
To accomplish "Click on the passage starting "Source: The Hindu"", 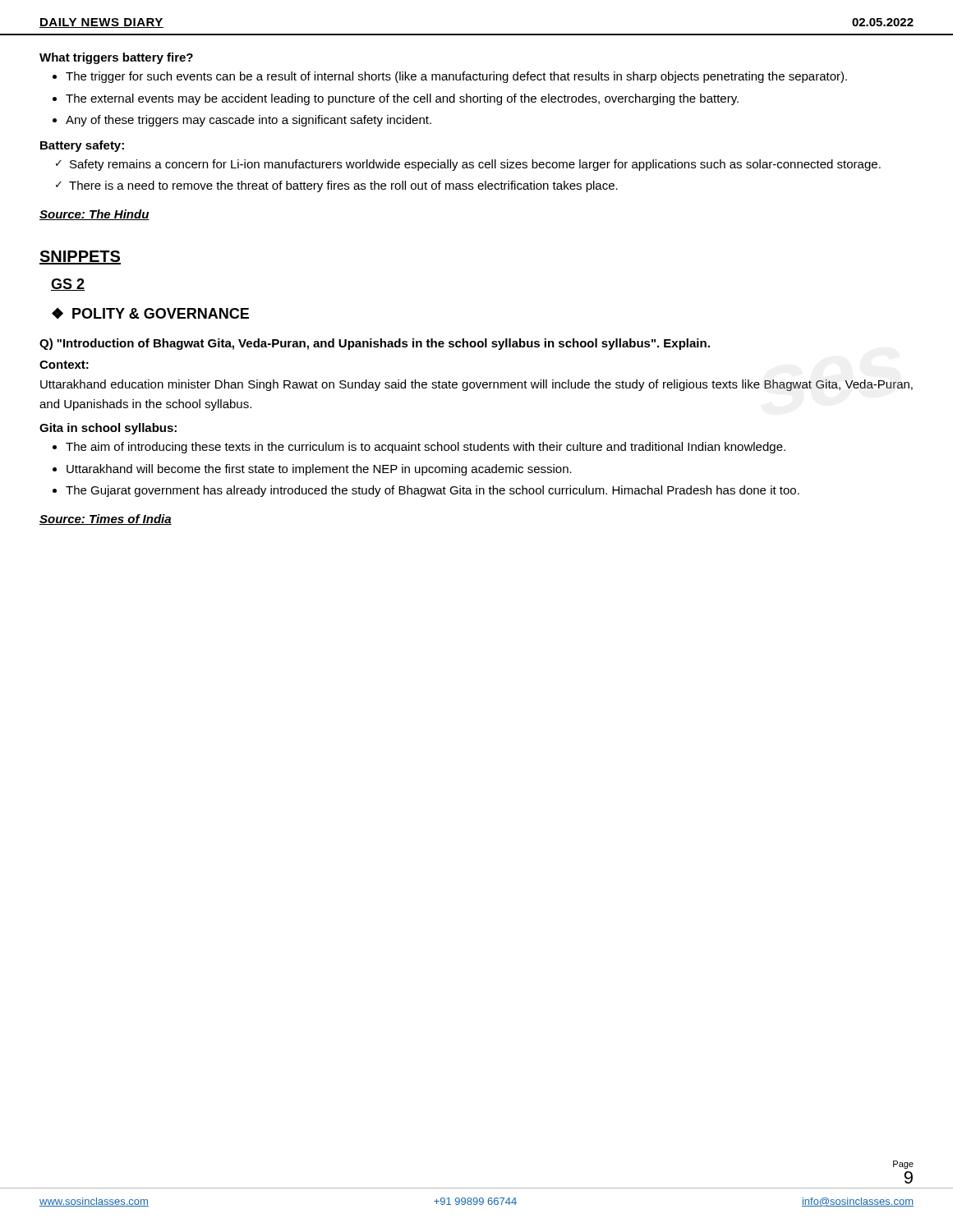I will 94,214.
